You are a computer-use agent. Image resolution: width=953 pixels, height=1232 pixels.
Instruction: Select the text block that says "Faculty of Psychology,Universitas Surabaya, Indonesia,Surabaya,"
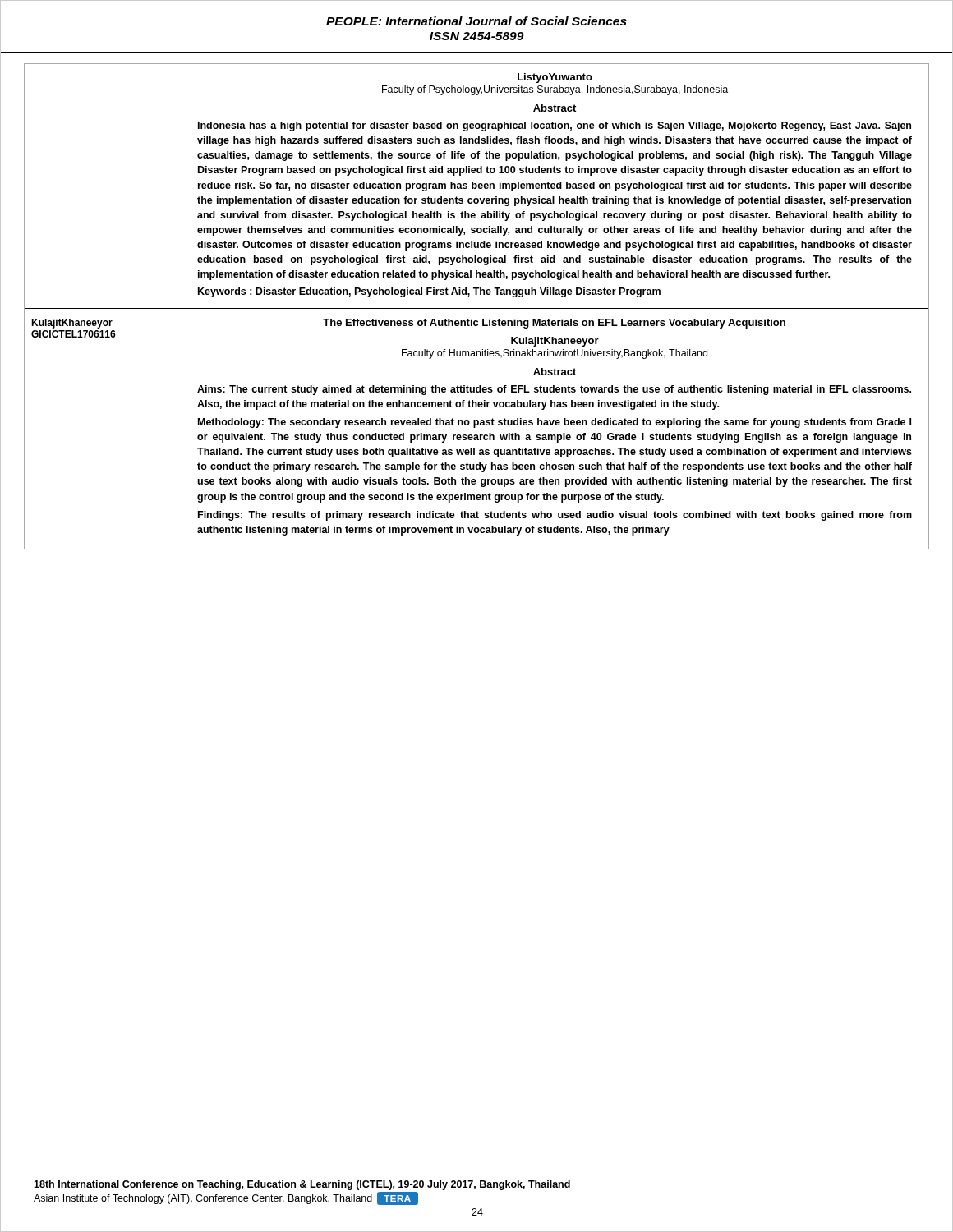555,90
